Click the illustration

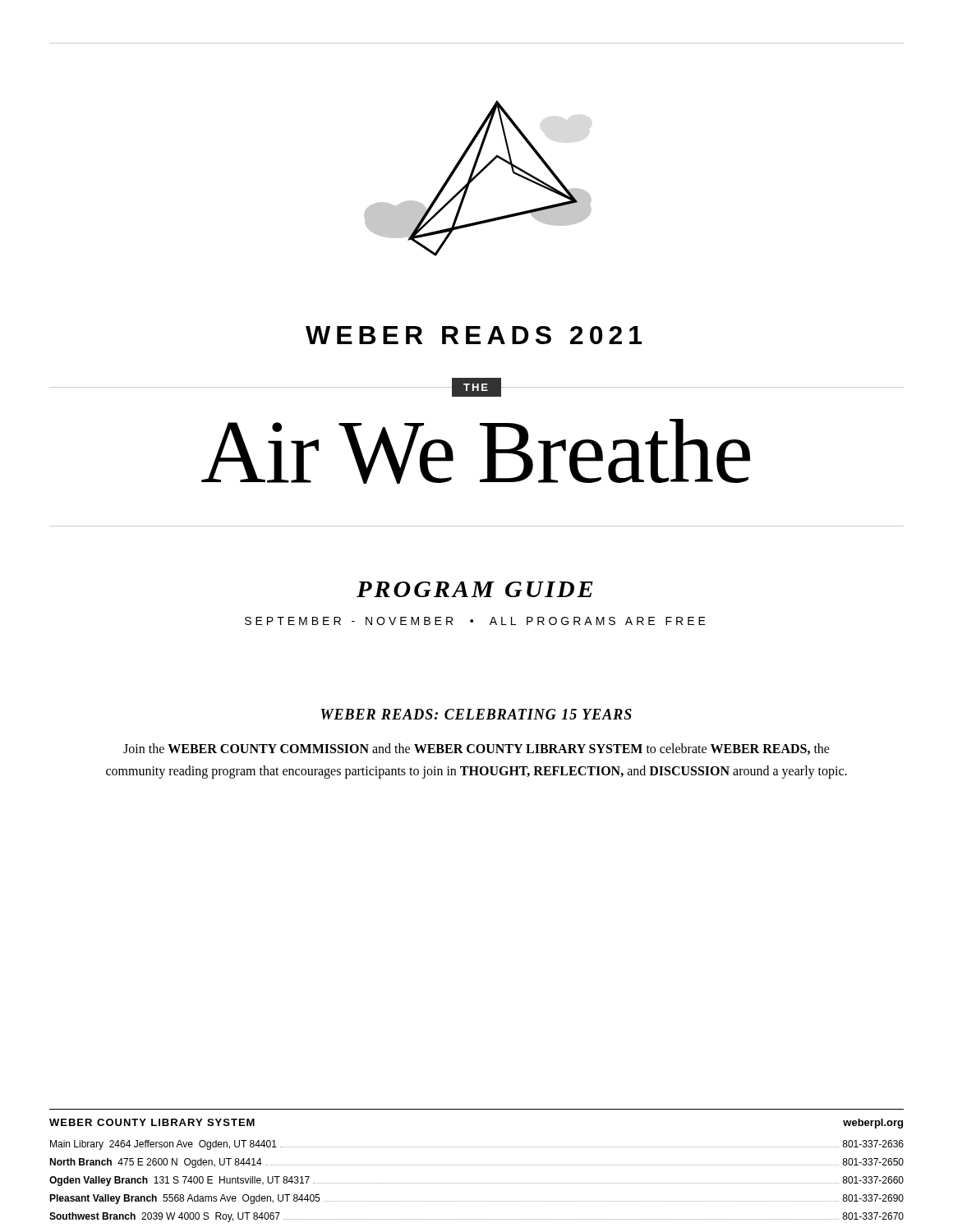tap(476, 178)
